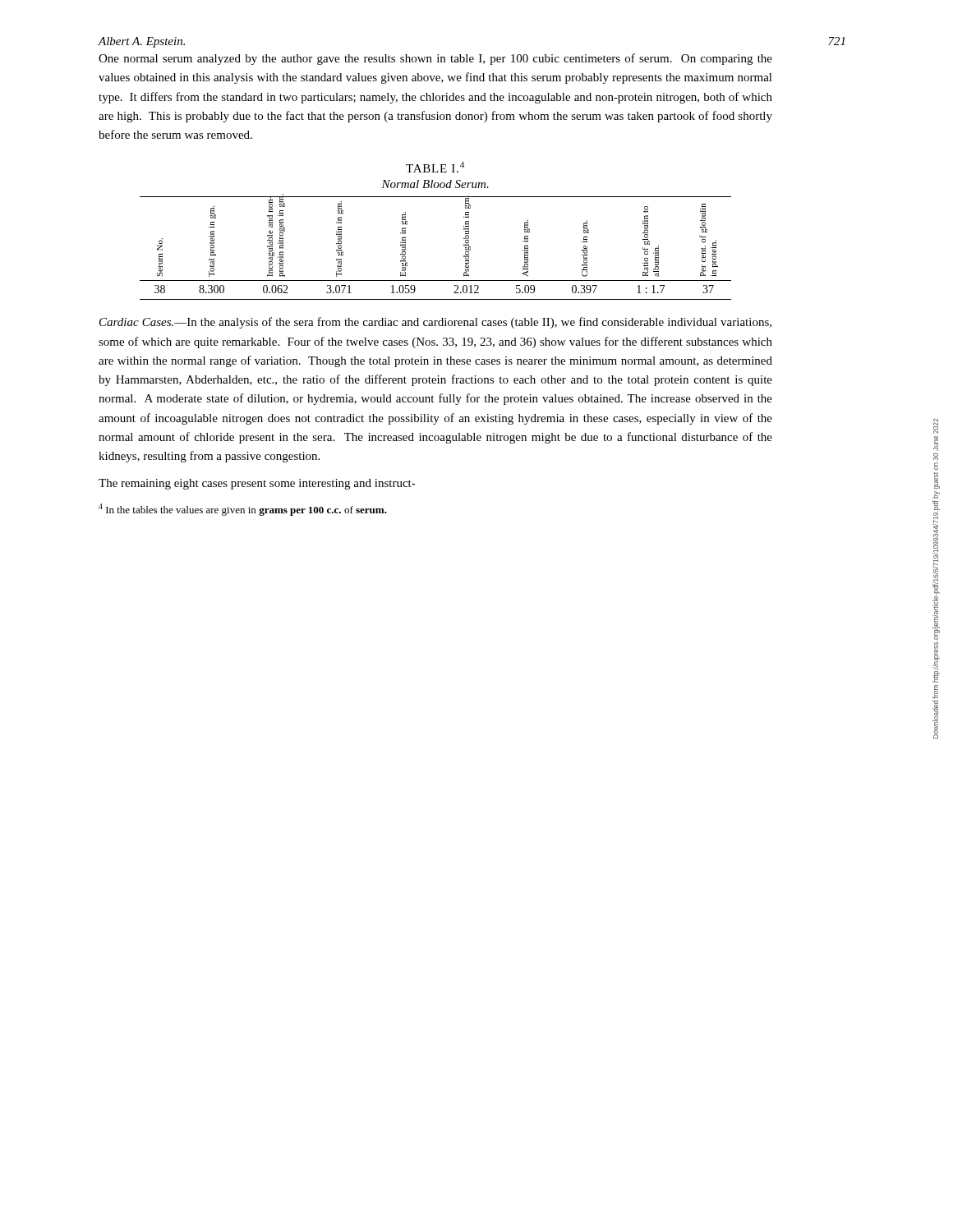Click on the text block containing "Cardiac Cases.—In the analysis"
953x1232 pixels.
pyautogui.click(x=435, y=389)
